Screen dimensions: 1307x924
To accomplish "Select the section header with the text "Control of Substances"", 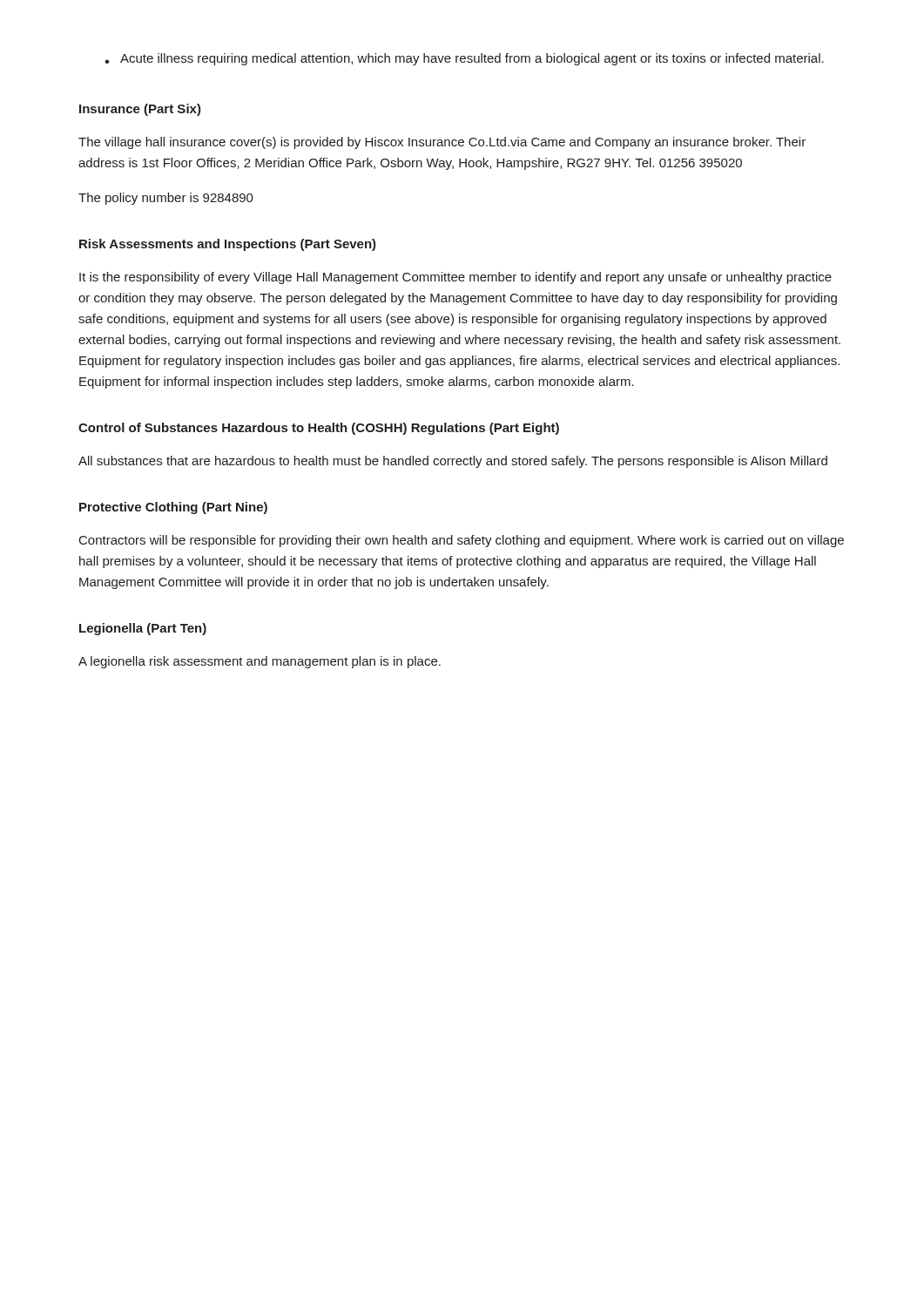I will [x=319, y=427].
